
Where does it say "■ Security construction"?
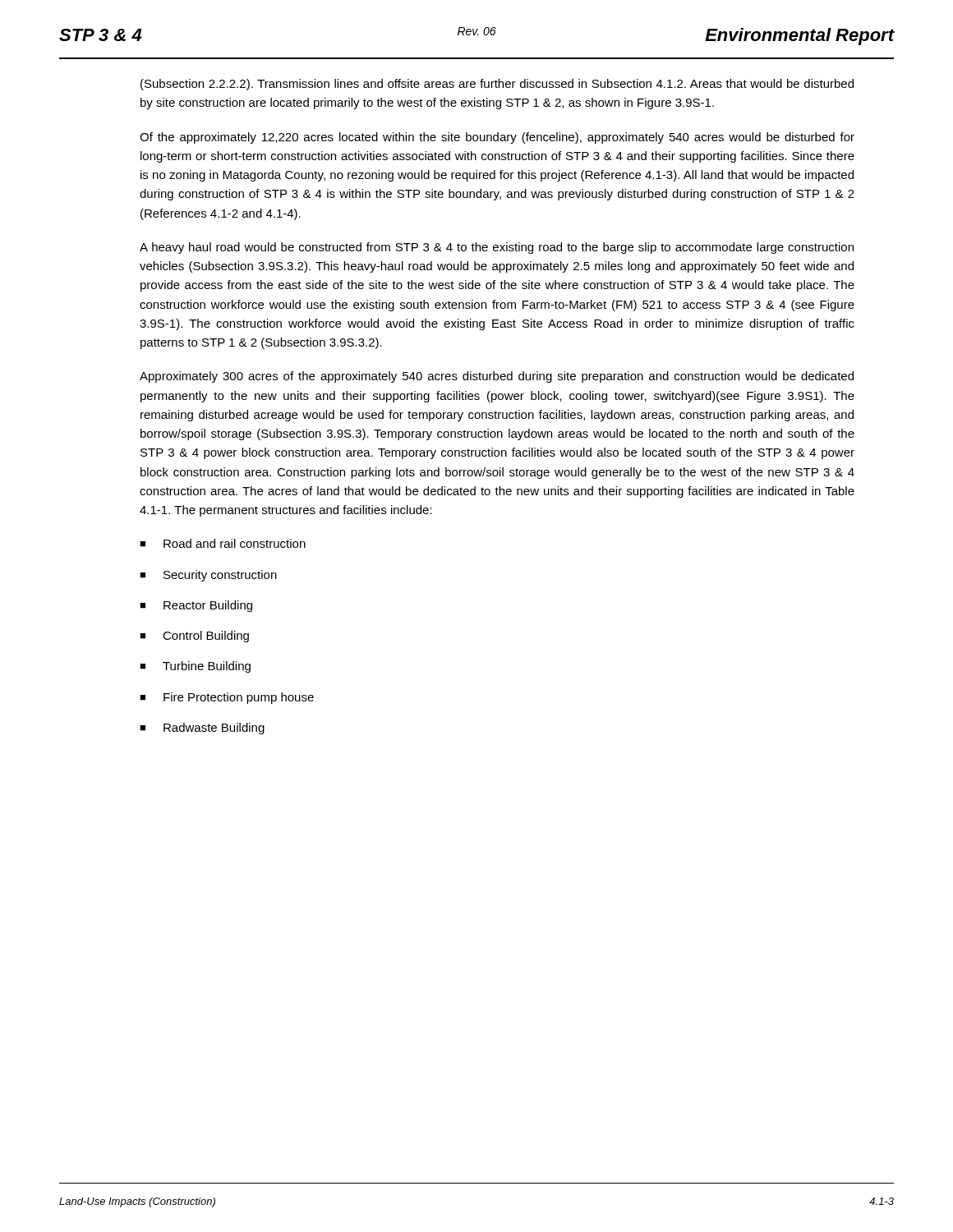tap(208, 574)
